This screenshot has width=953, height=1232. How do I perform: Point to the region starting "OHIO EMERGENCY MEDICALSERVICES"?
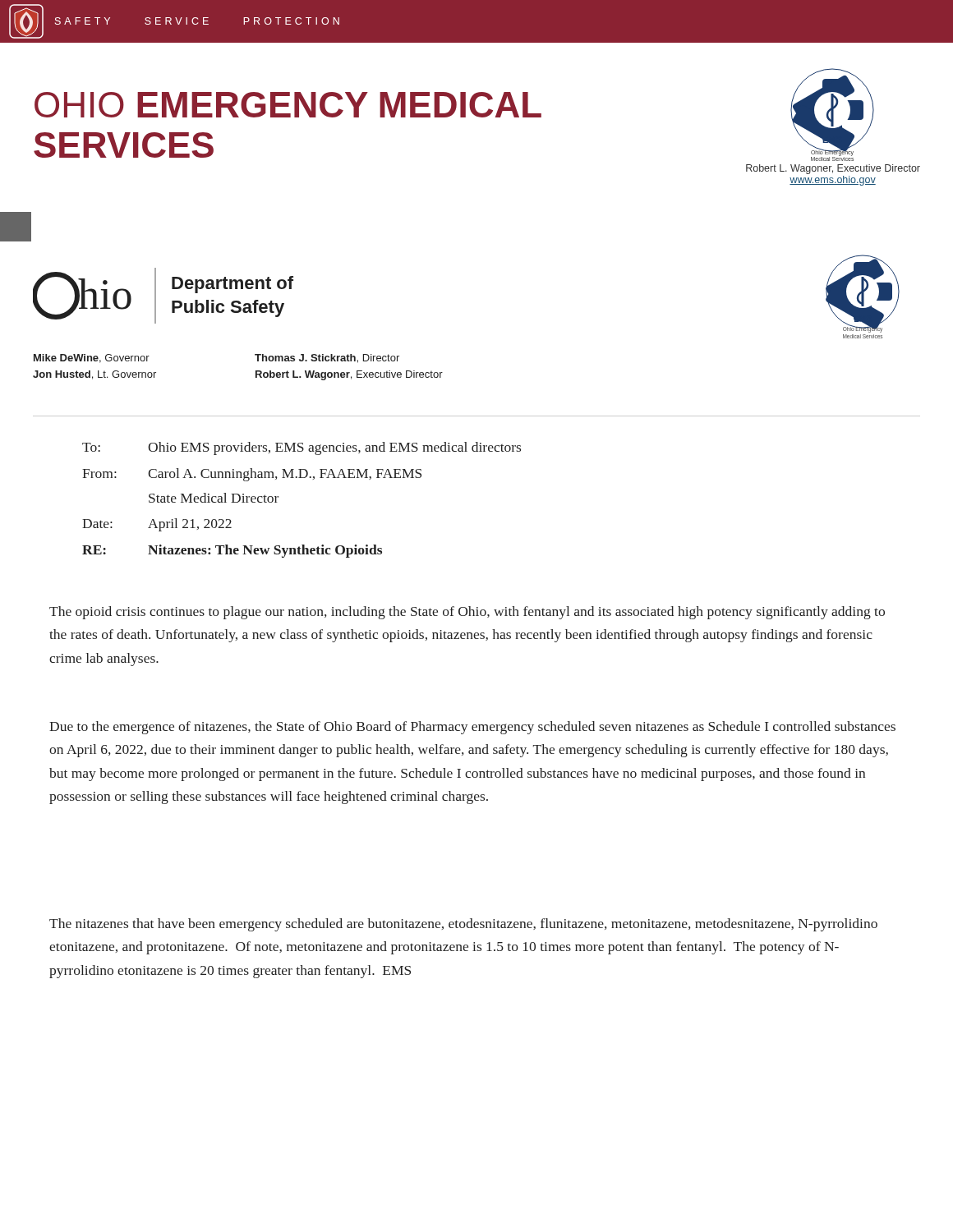point(288,125)
